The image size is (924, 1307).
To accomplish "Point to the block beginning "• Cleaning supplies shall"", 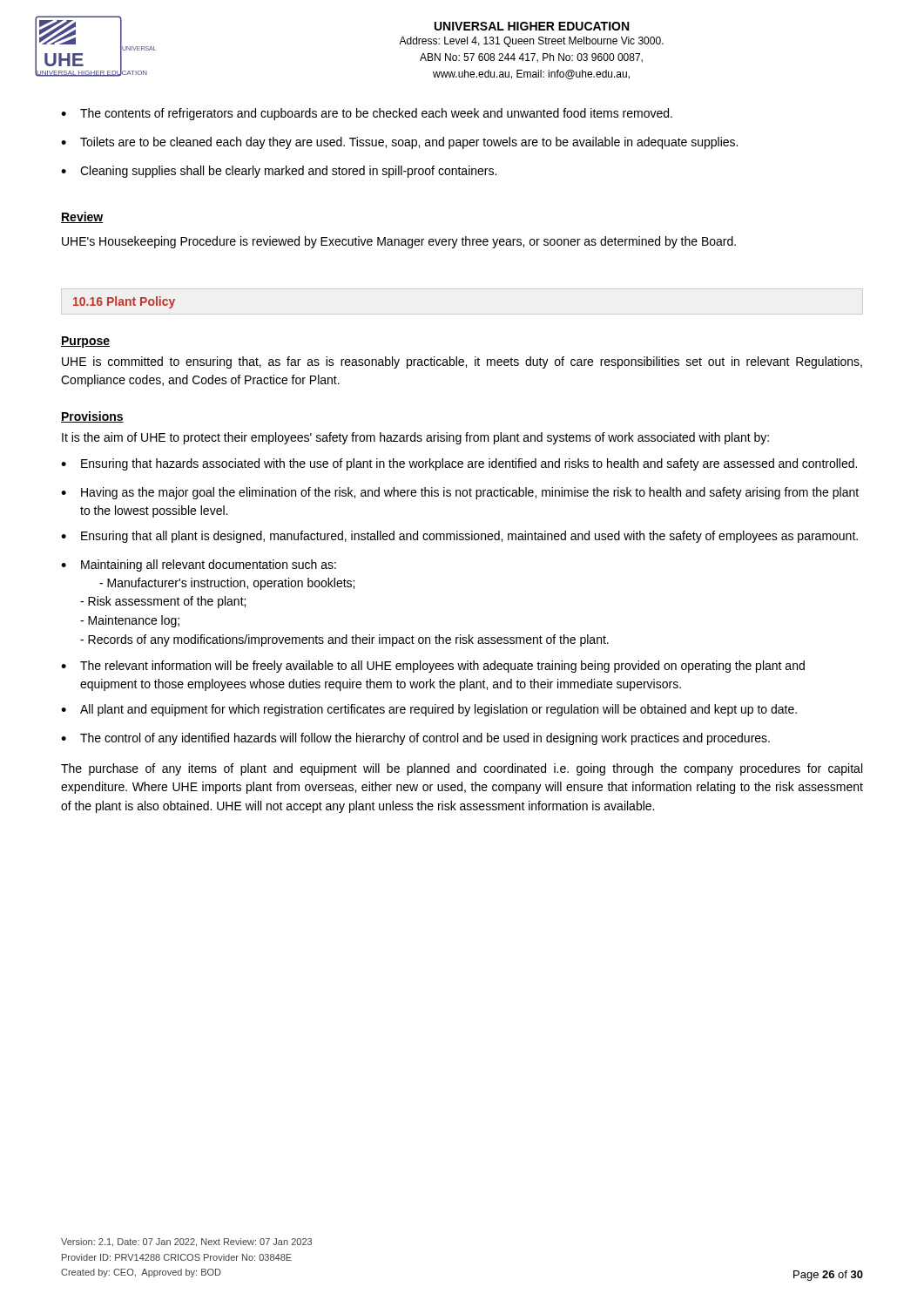I will 462,173.
